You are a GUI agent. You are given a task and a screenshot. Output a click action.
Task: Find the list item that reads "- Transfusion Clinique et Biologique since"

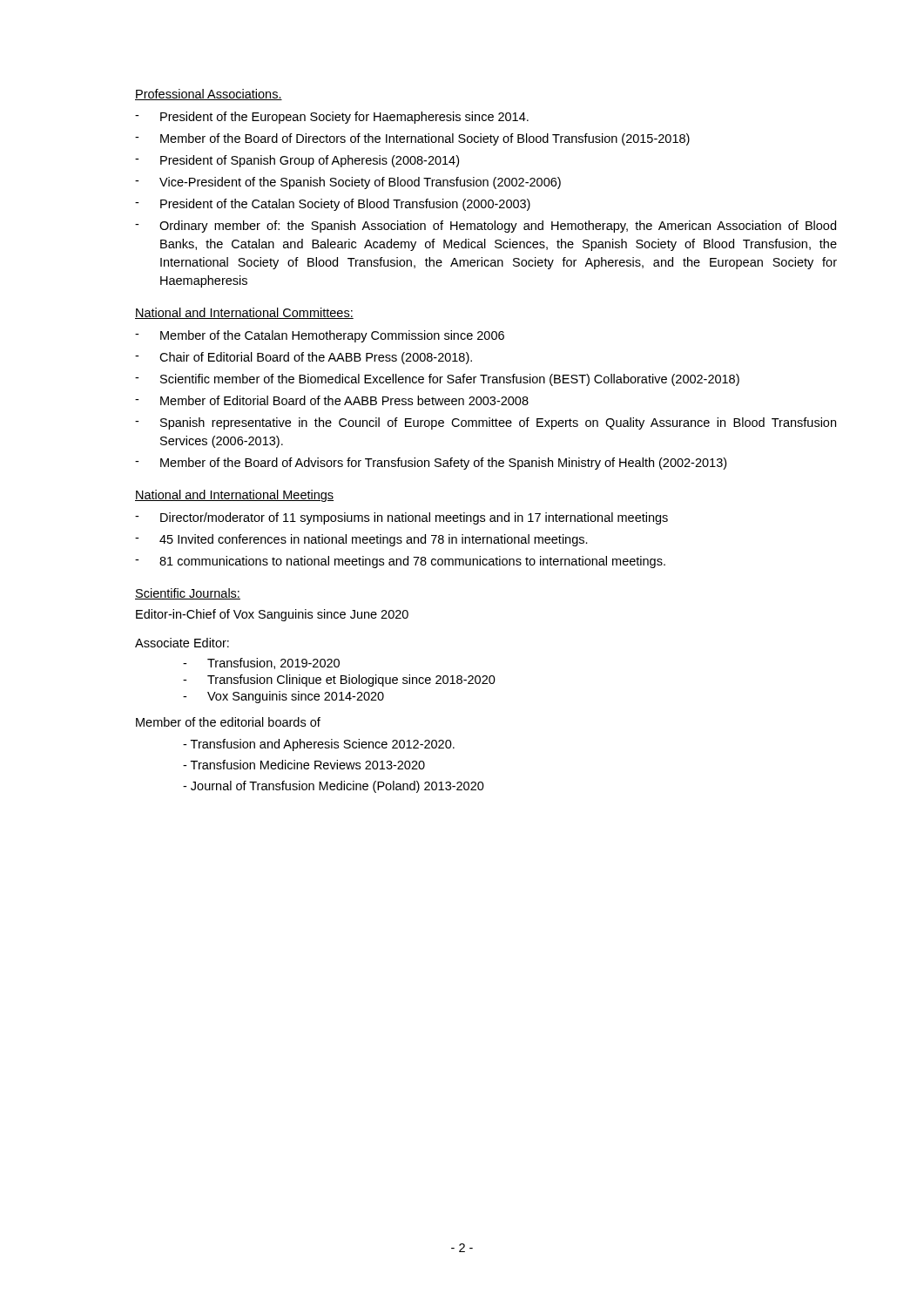point(339,680)
